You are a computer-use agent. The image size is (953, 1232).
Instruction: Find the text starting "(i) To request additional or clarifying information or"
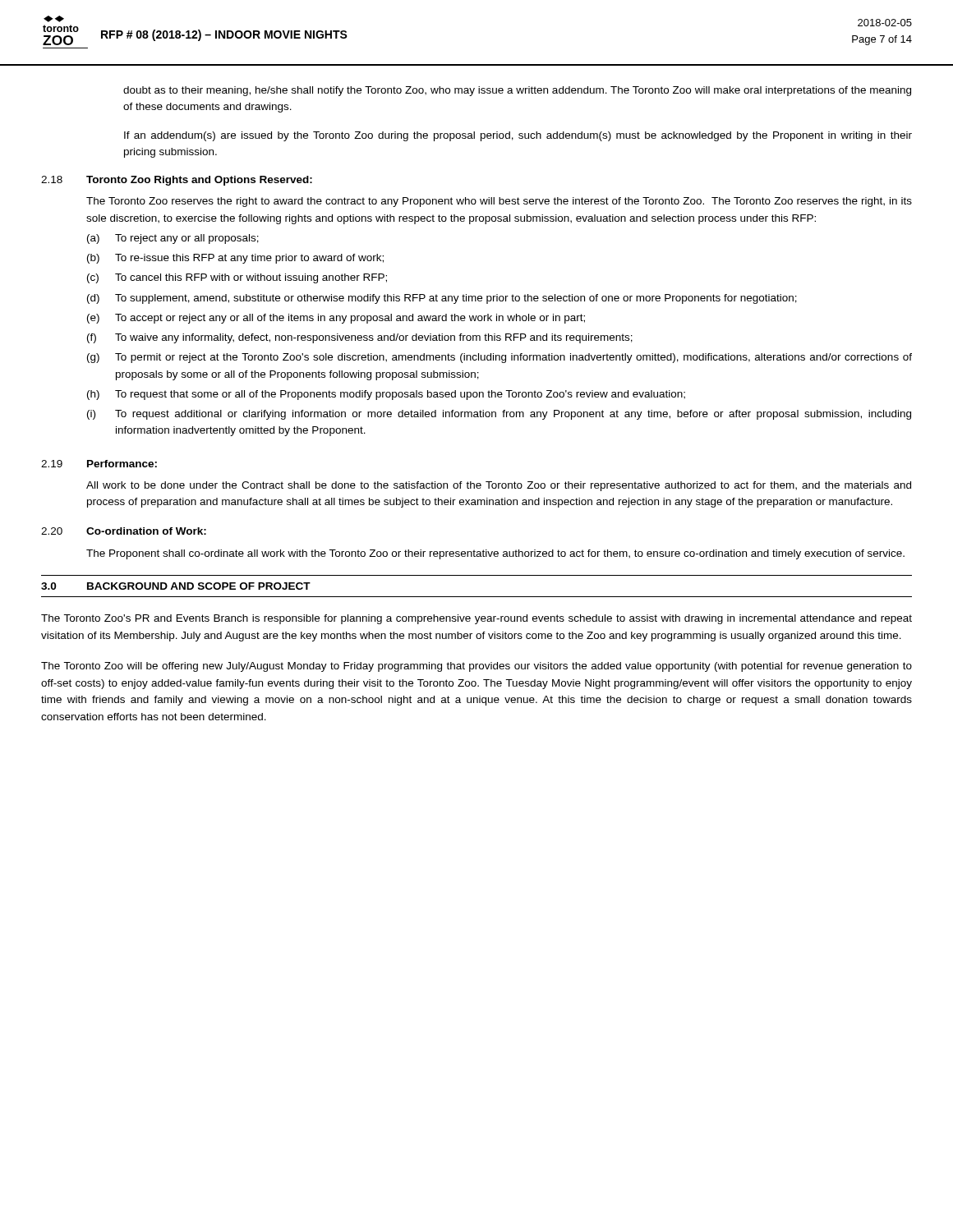click(499, 422)
